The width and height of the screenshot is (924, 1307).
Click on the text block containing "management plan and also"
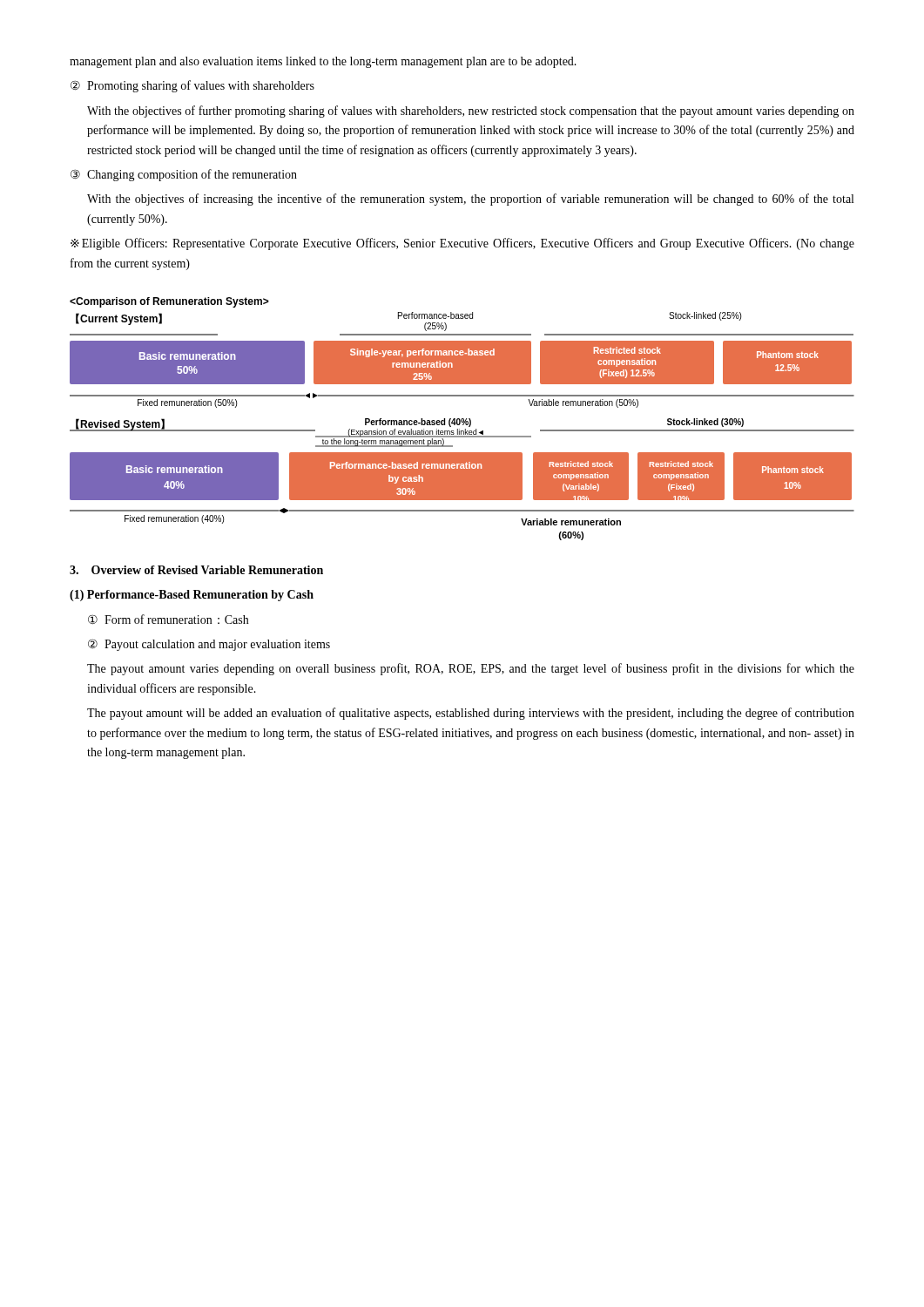(x=462, y=62)
